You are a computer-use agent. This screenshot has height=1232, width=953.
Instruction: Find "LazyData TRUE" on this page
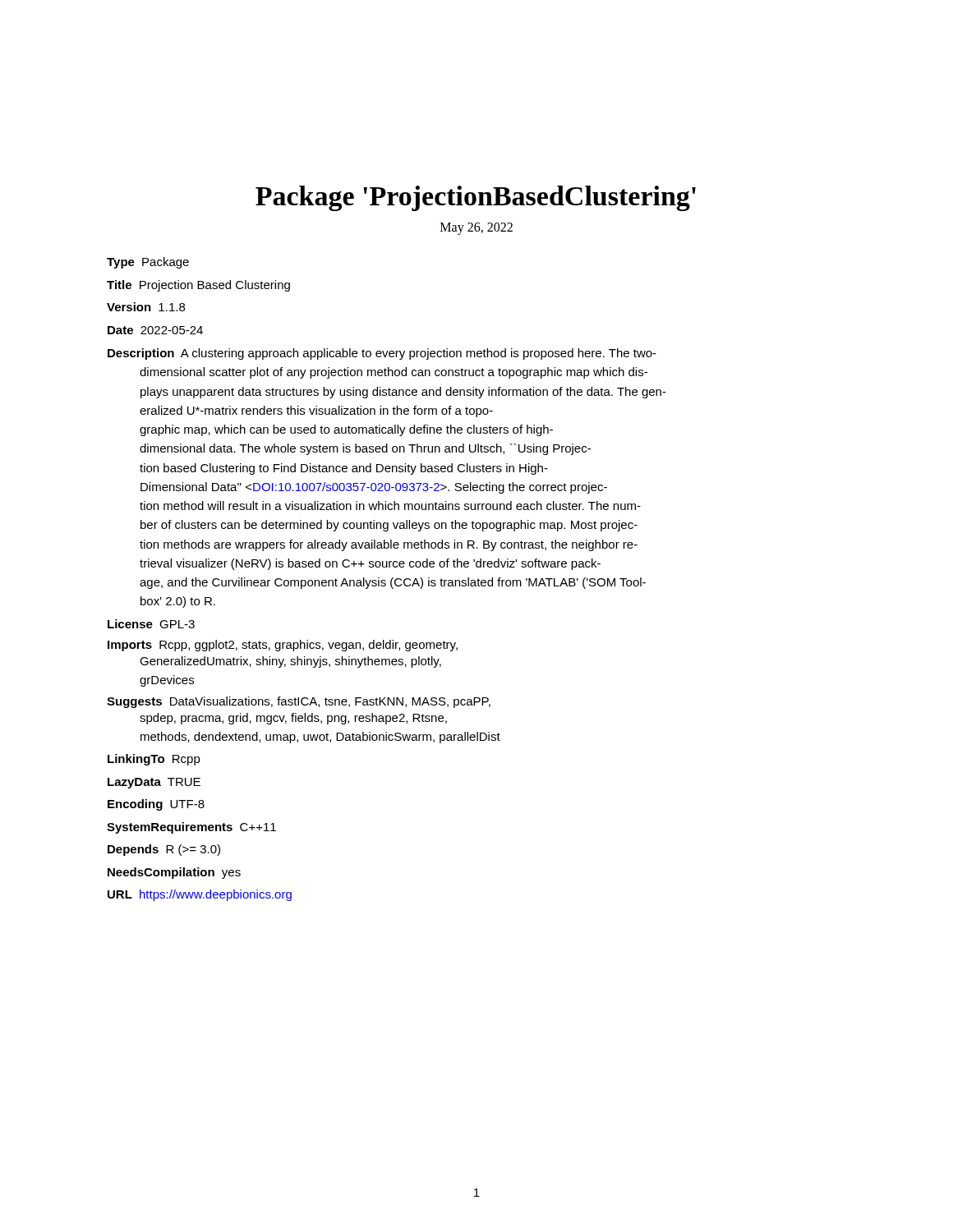[x=154, y=781]
